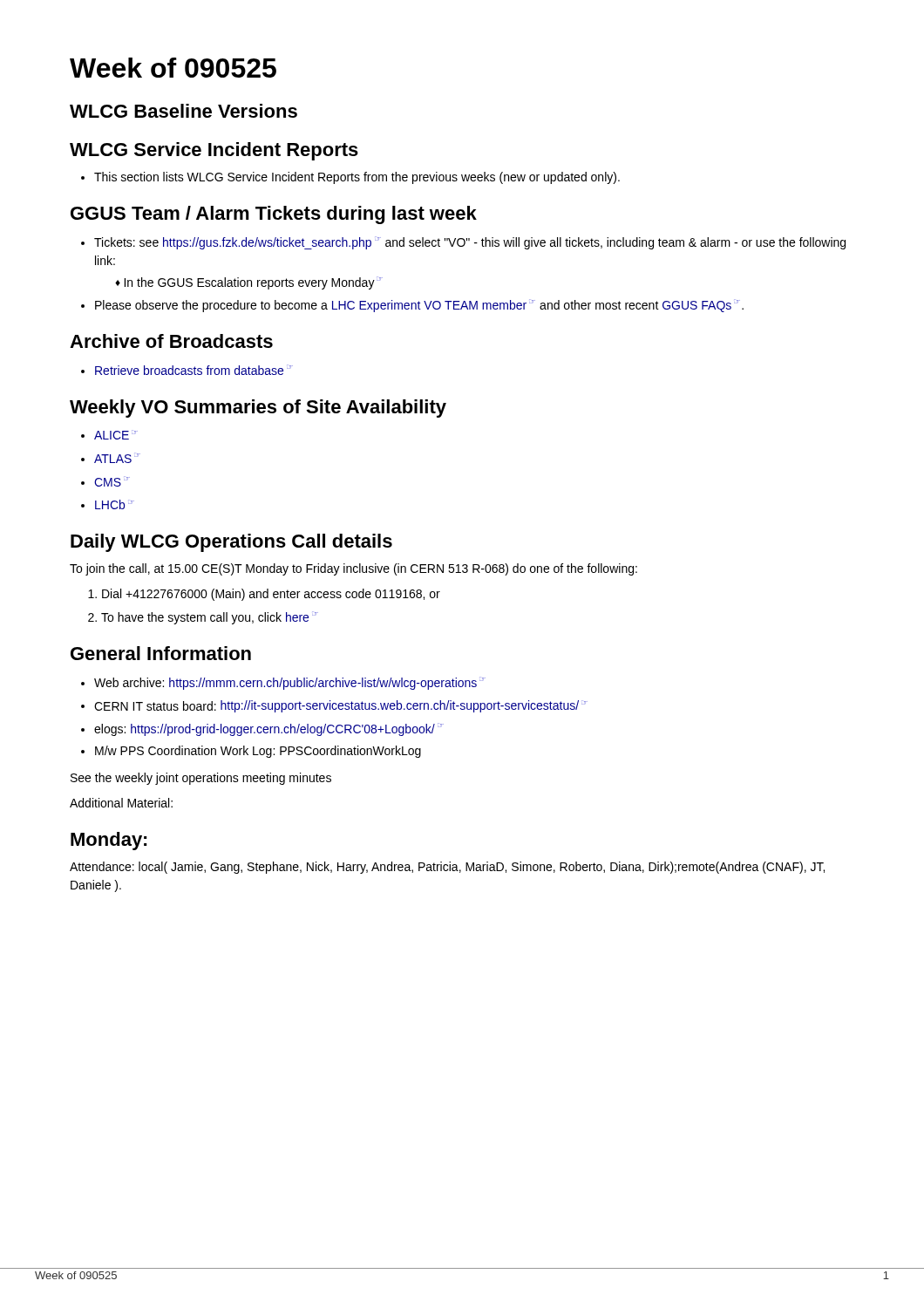
Task: Find "See the weekly joint operations meeting minutes" on this page
Action: [201, 778]
